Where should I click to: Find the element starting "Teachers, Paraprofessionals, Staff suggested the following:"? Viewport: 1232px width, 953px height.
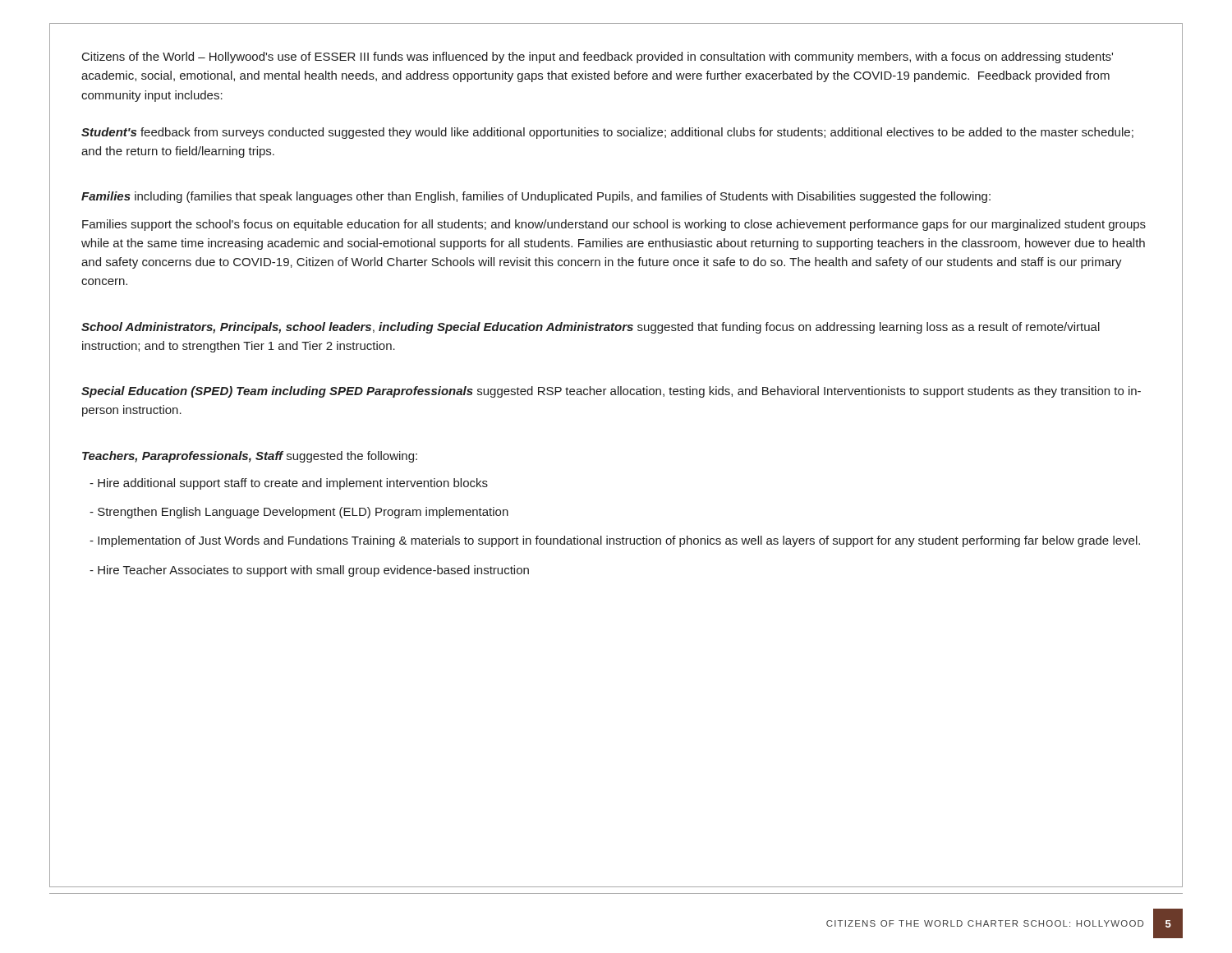pyautogui.click(x=250, y=455)
